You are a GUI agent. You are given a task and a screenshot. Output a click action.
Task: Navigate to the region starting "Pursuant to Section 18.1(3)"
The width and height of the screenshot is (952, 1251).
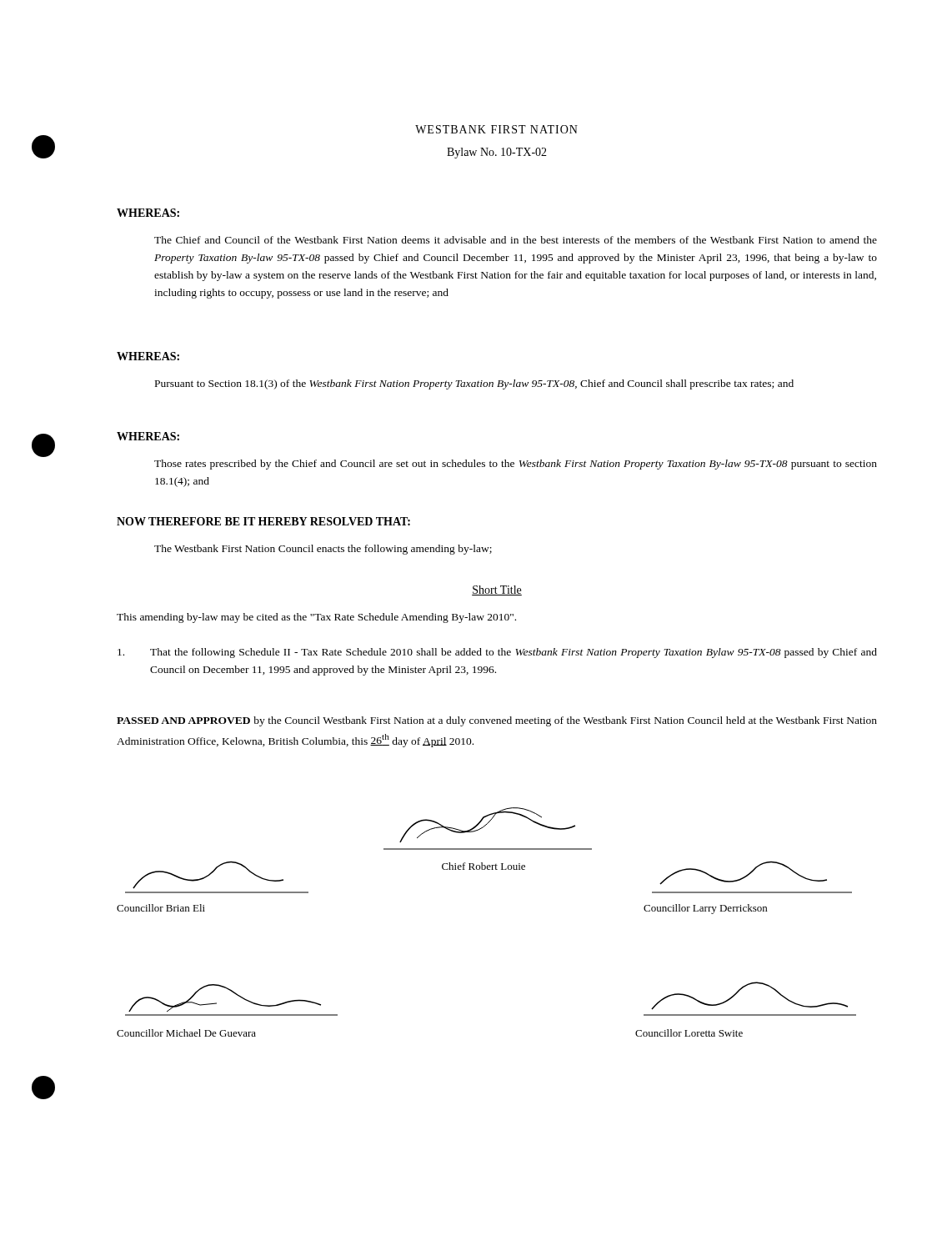[474, 383]
